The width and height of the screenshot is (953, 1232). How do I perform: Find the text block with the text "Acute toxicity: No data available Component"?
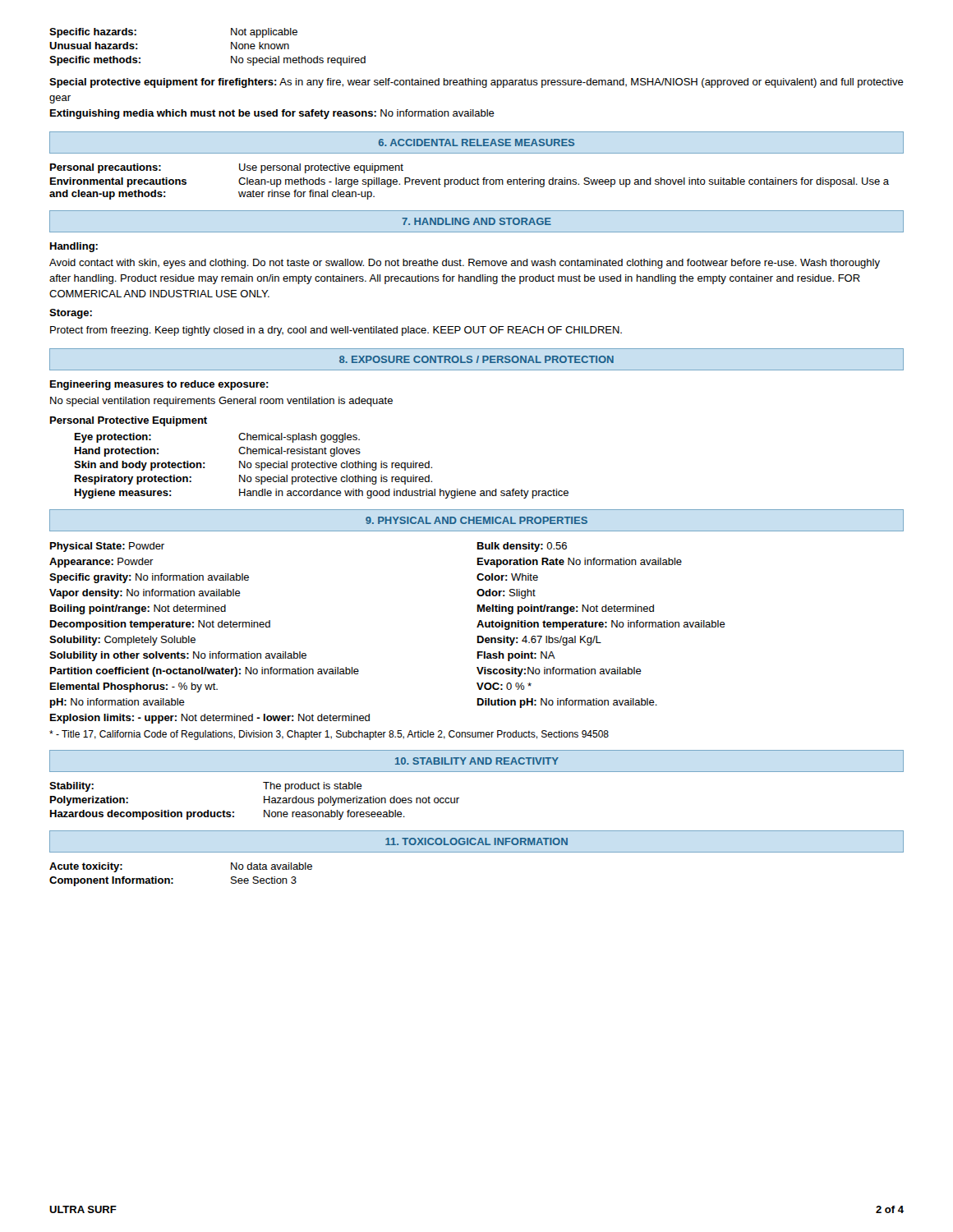point(90,867)
